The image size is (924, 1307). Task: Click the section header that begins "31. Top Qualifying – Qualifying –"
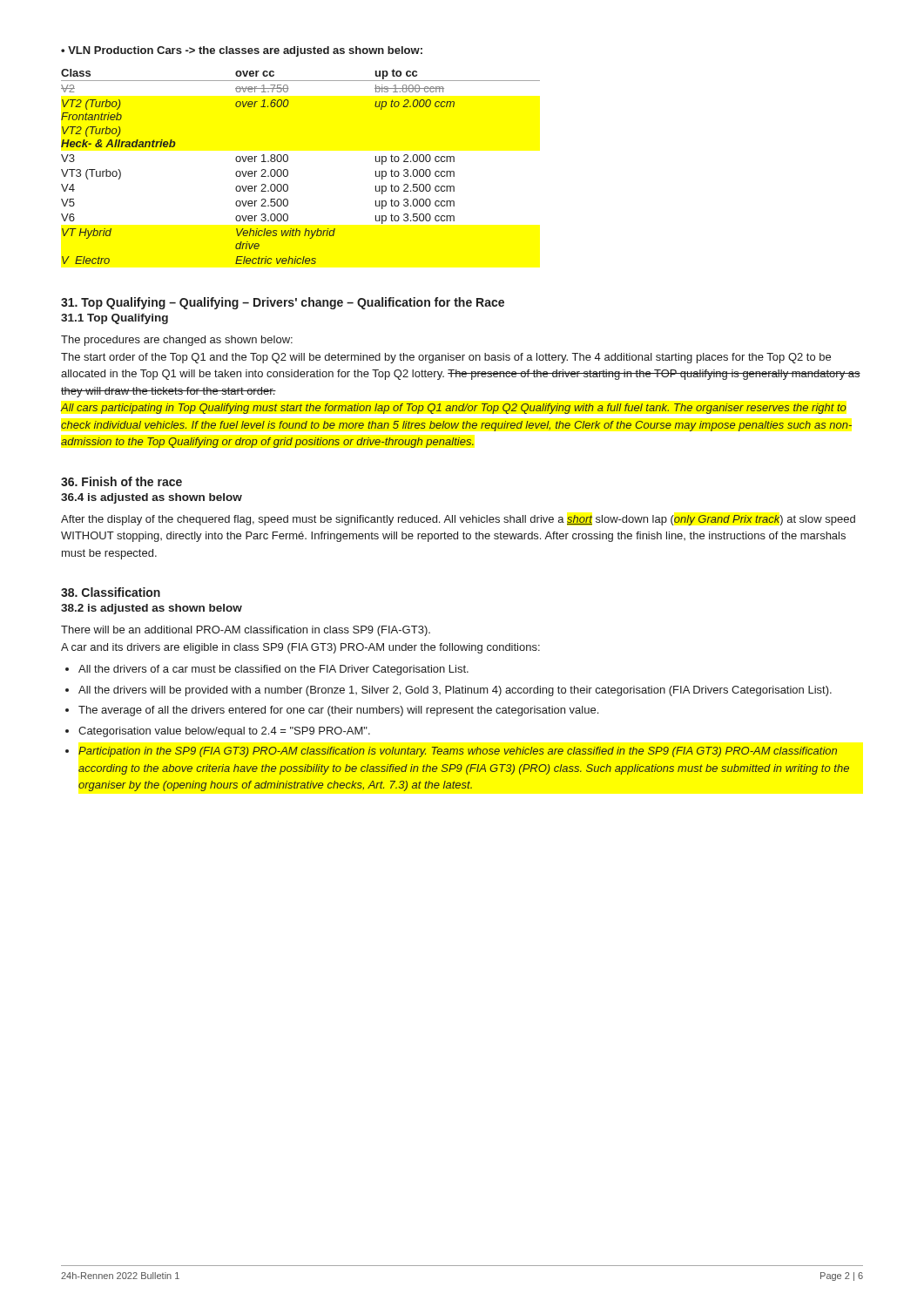(283, 302)
